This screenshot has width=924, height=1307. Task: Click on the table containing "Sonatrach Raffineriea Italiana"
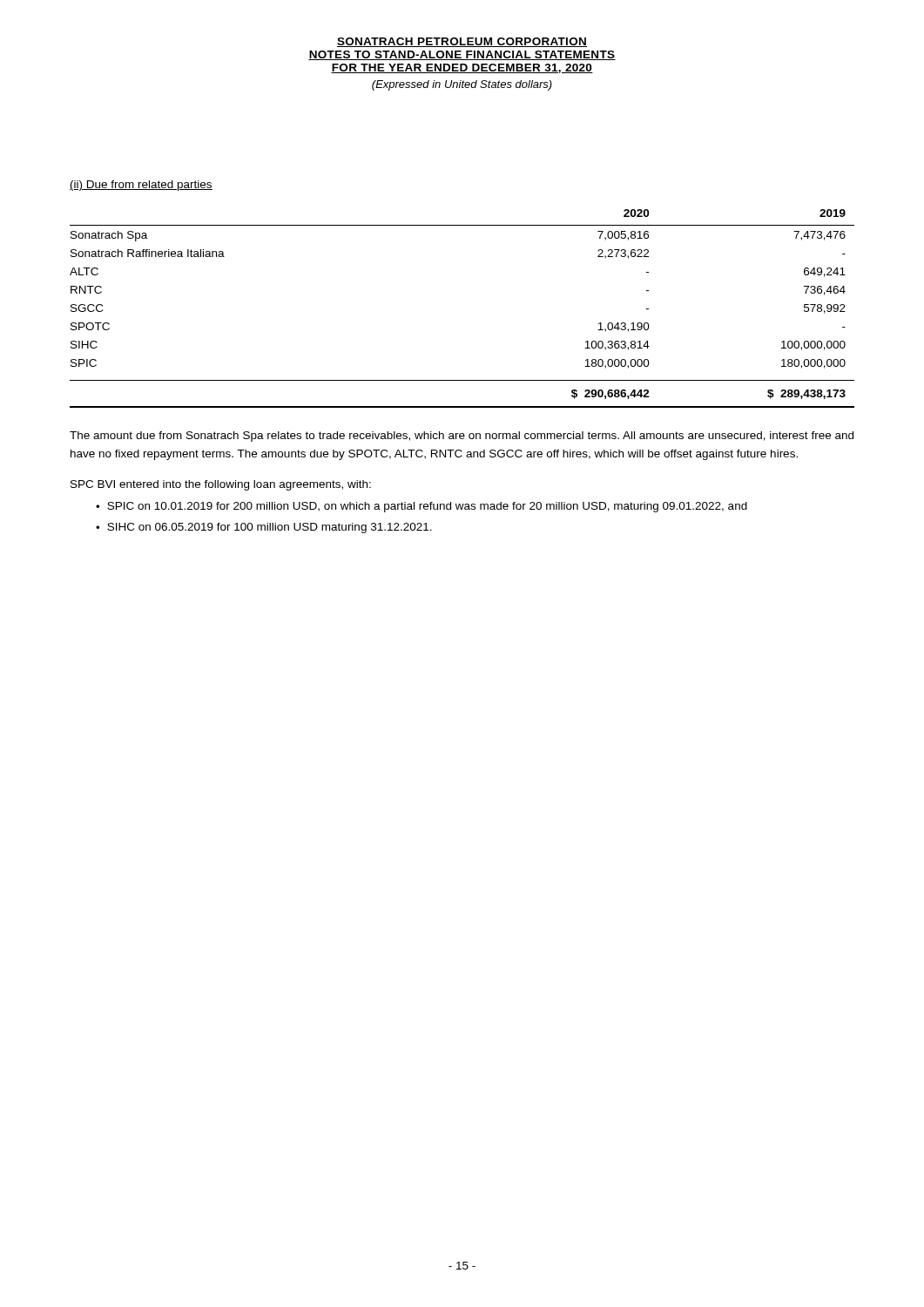(x=462, y=305)
